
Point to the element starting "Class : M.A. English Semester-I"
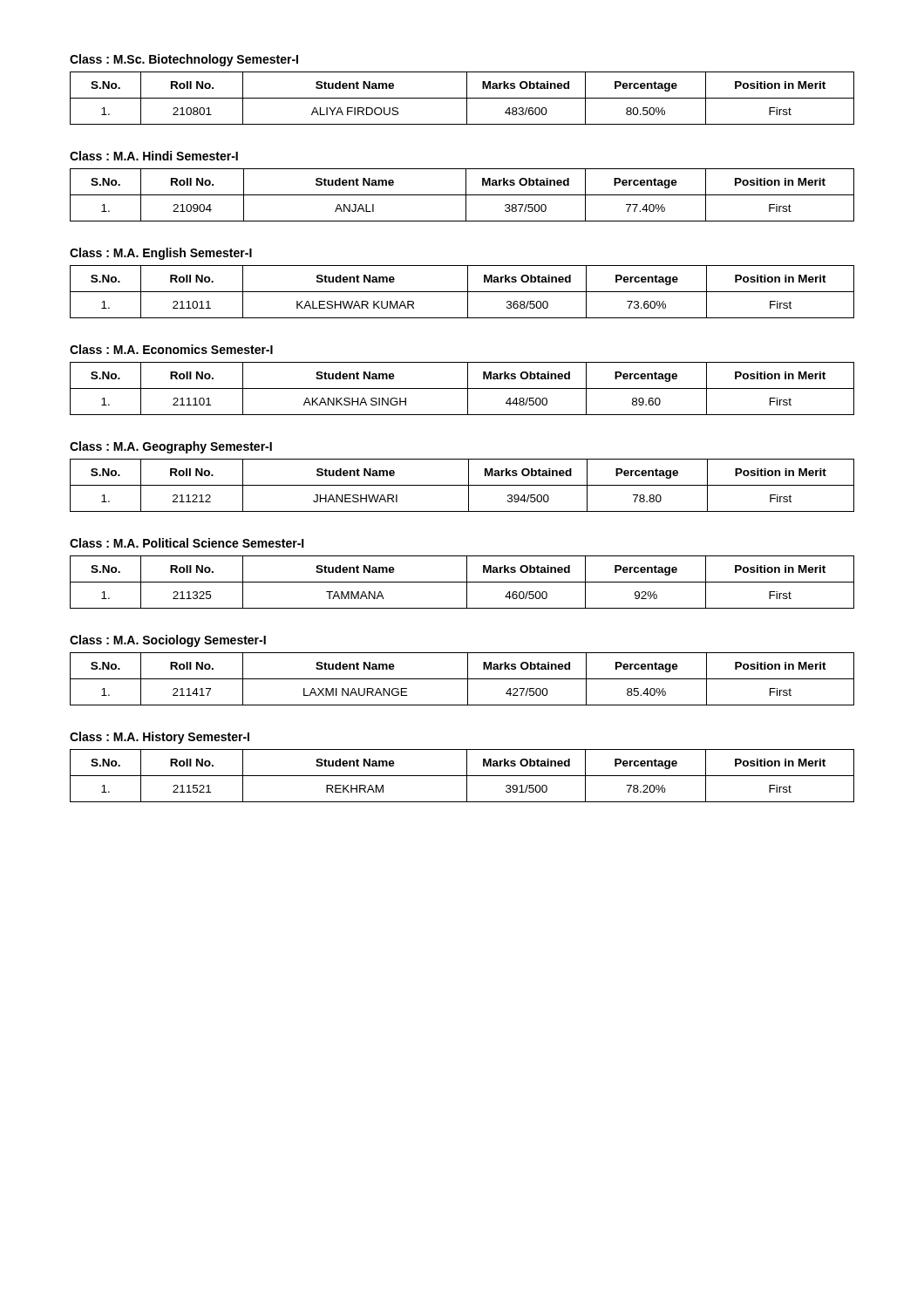(x=161, y=253)
